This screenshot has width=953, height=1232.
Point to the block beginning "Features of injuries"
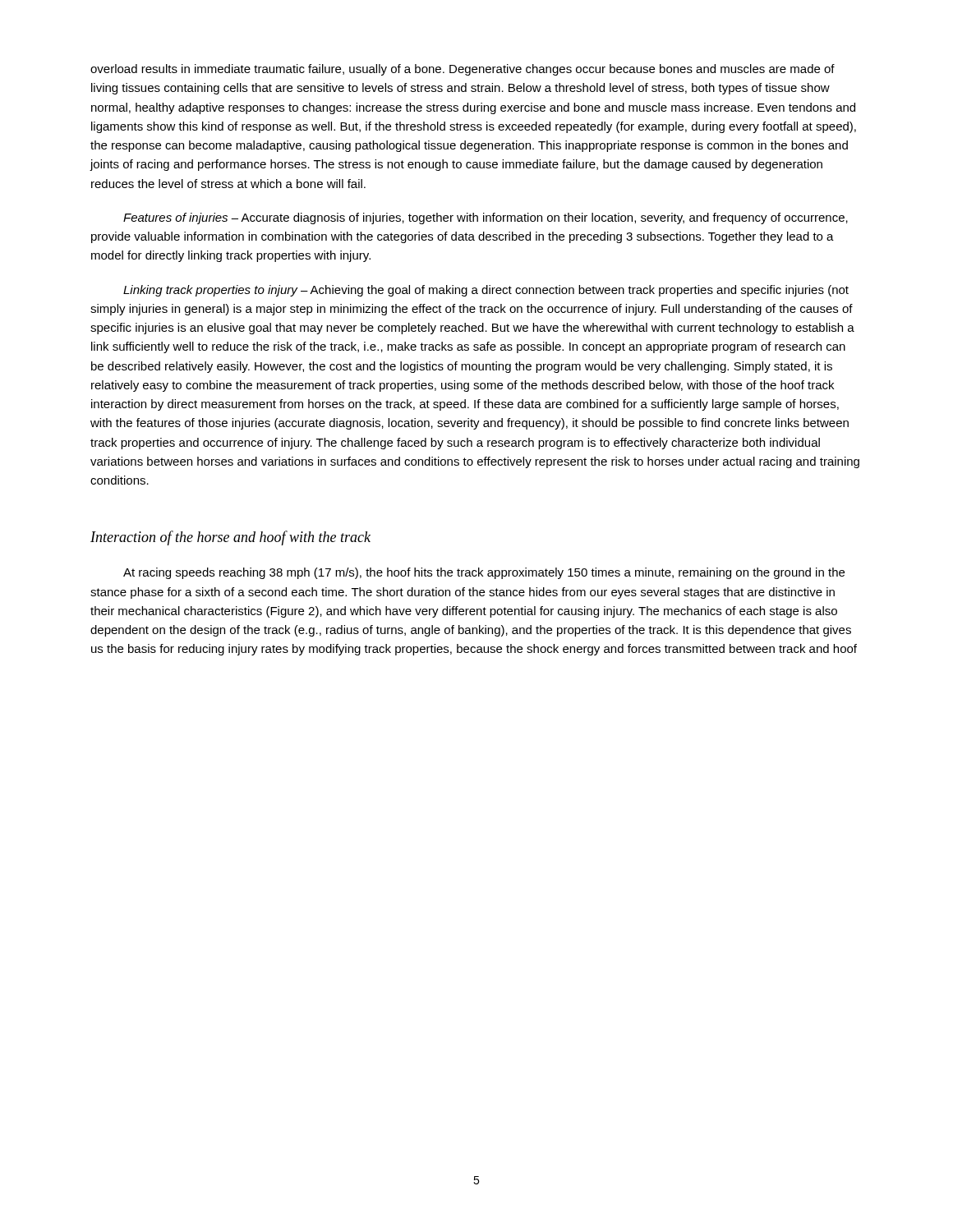tap(469, 236)
